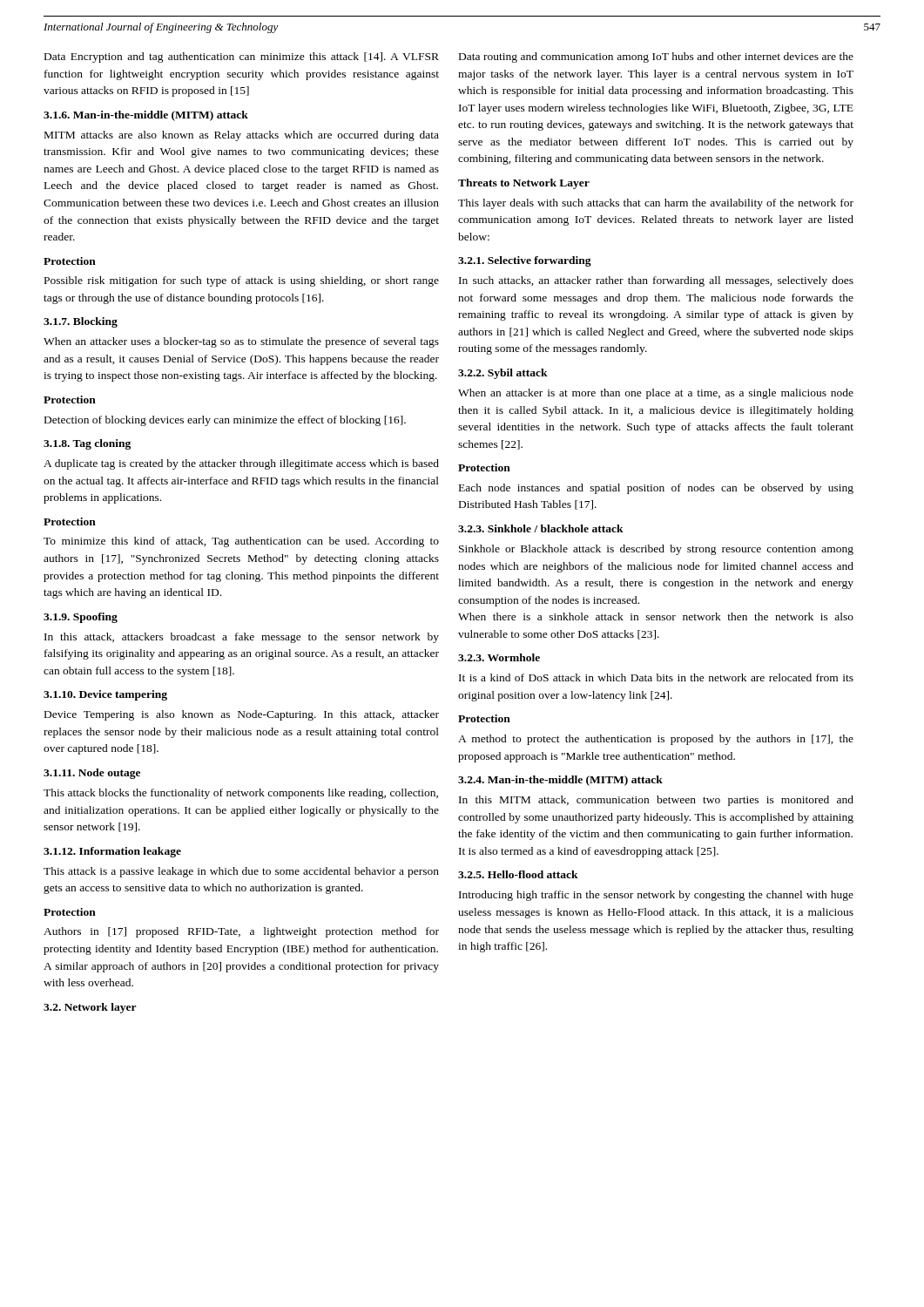Point to the text starting "3.1.10. Device tampering"
This screenshot has width=924, height=1307.
105,694
